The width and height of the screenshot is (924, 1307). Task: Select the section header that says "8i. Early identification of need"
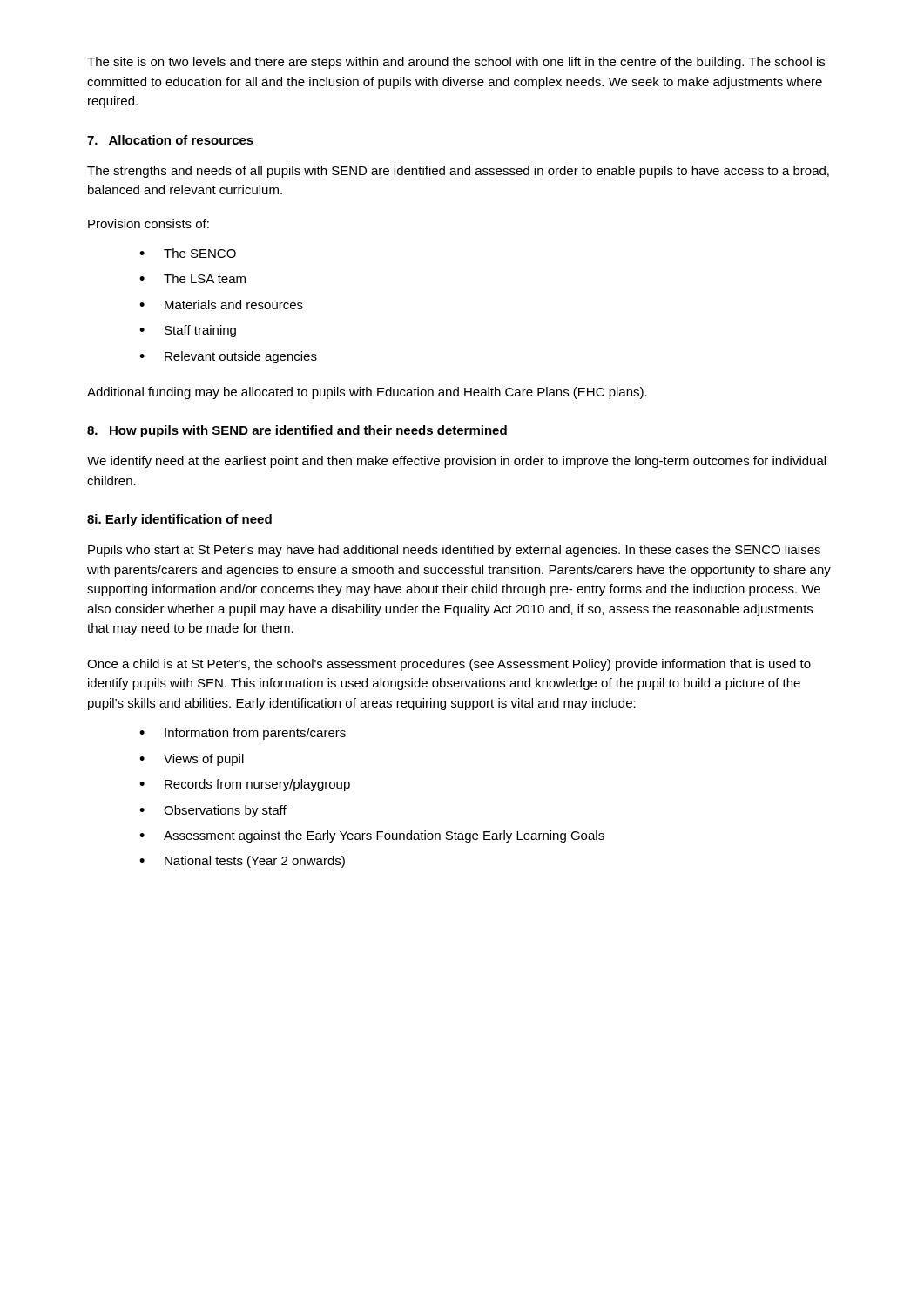coord(180,519)
